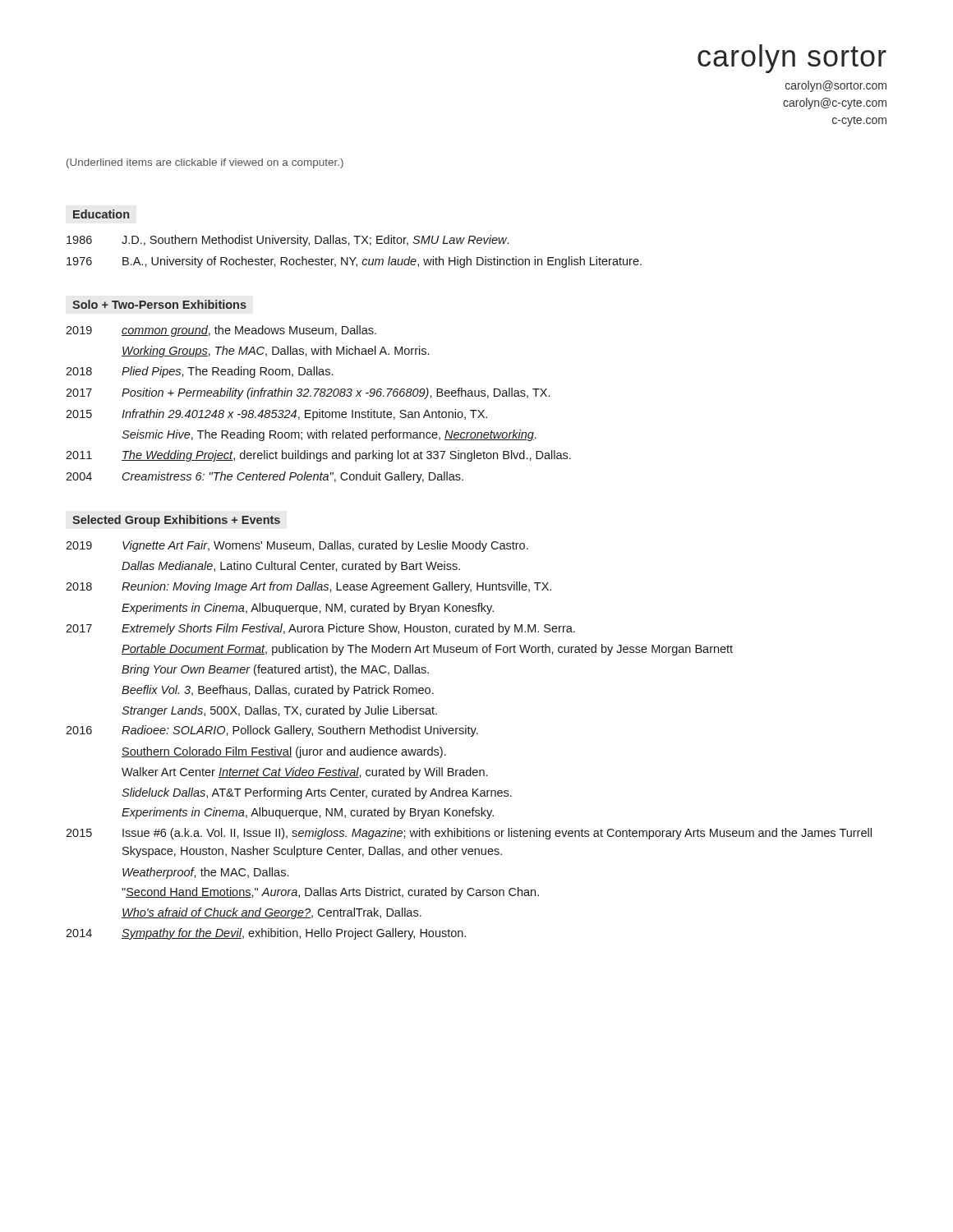Find the block on this page that starts "Beeflix Vol. 3, Beefhaus, Dallas, curated"

click(x=278, y=691)
